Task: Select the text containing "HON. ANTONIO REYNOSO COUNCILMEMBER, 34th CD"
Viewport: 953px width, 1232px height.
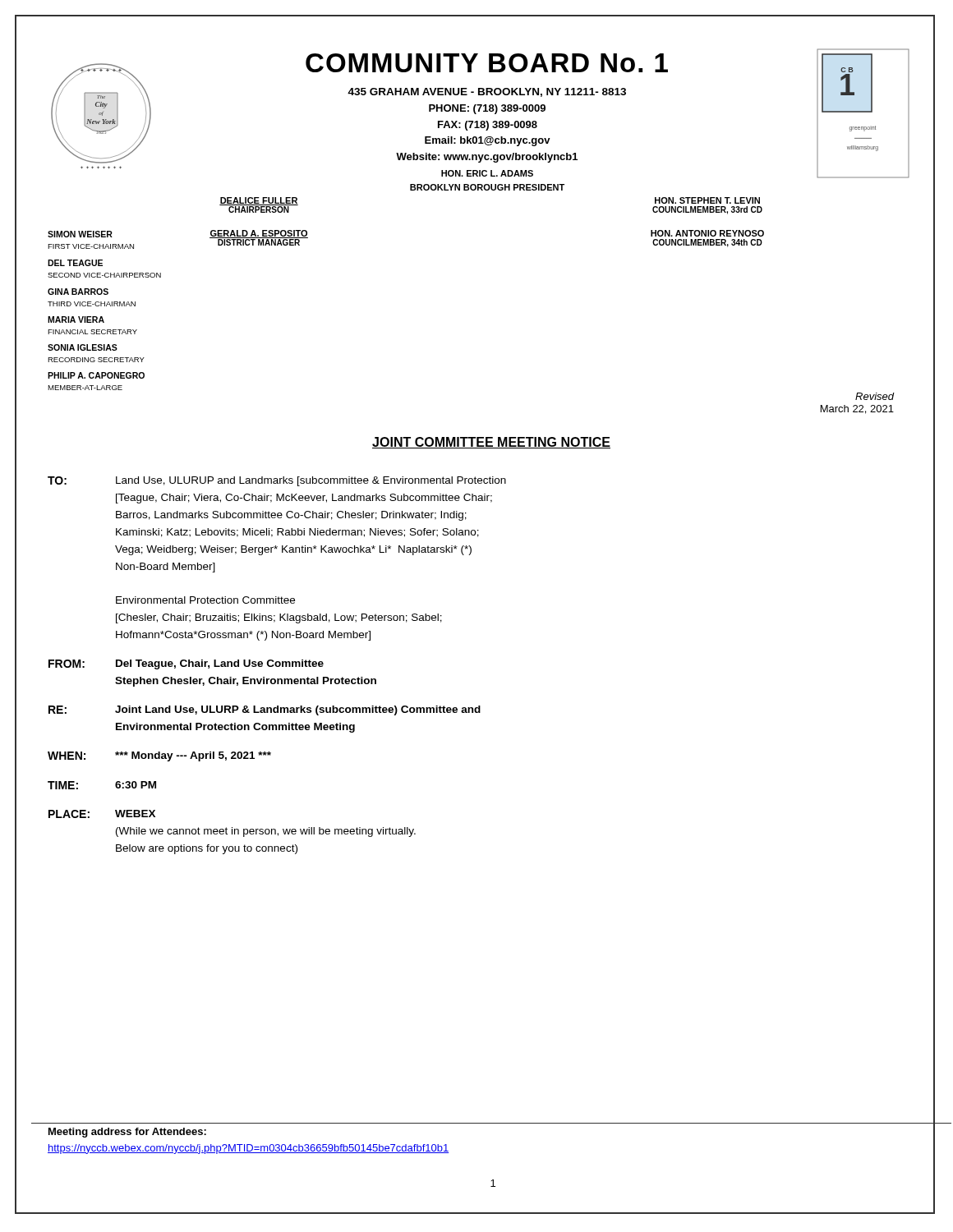Action: point(707,238)
